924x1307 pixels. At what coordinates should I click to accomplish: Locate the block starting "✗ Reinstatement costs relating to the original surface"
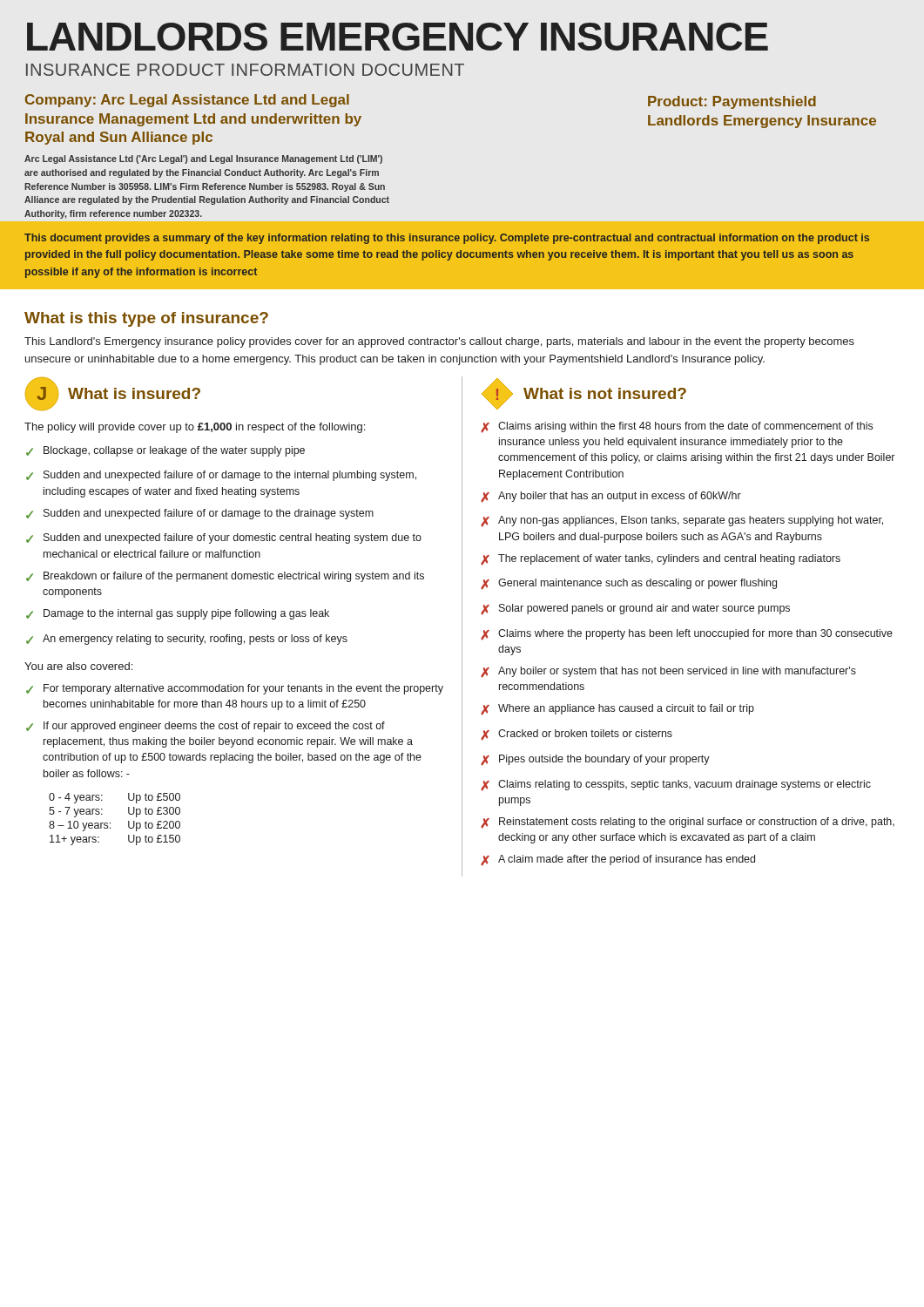[687, 829]
